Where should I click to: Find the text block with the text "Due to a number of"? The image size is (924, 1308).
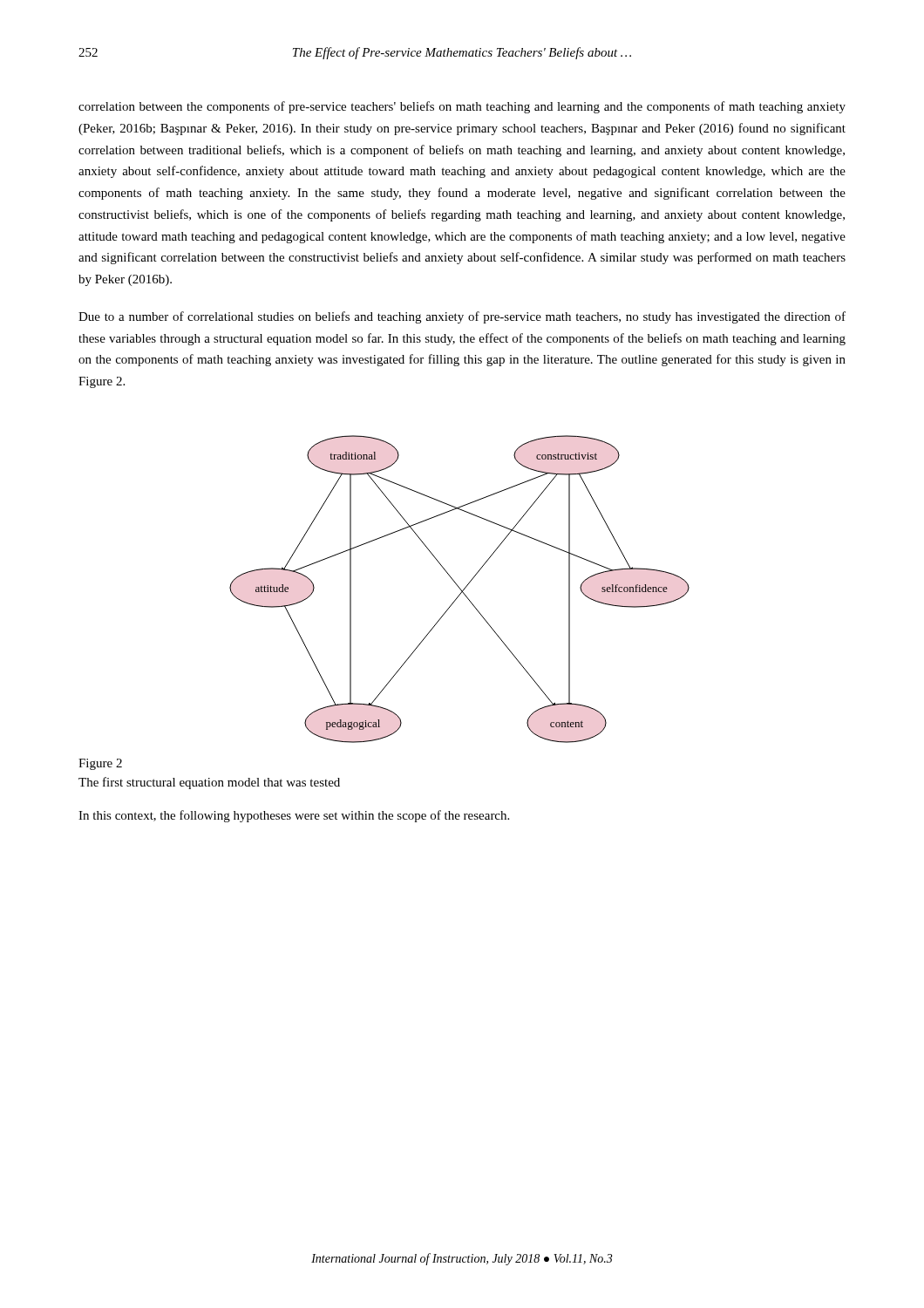coord(462,349)
